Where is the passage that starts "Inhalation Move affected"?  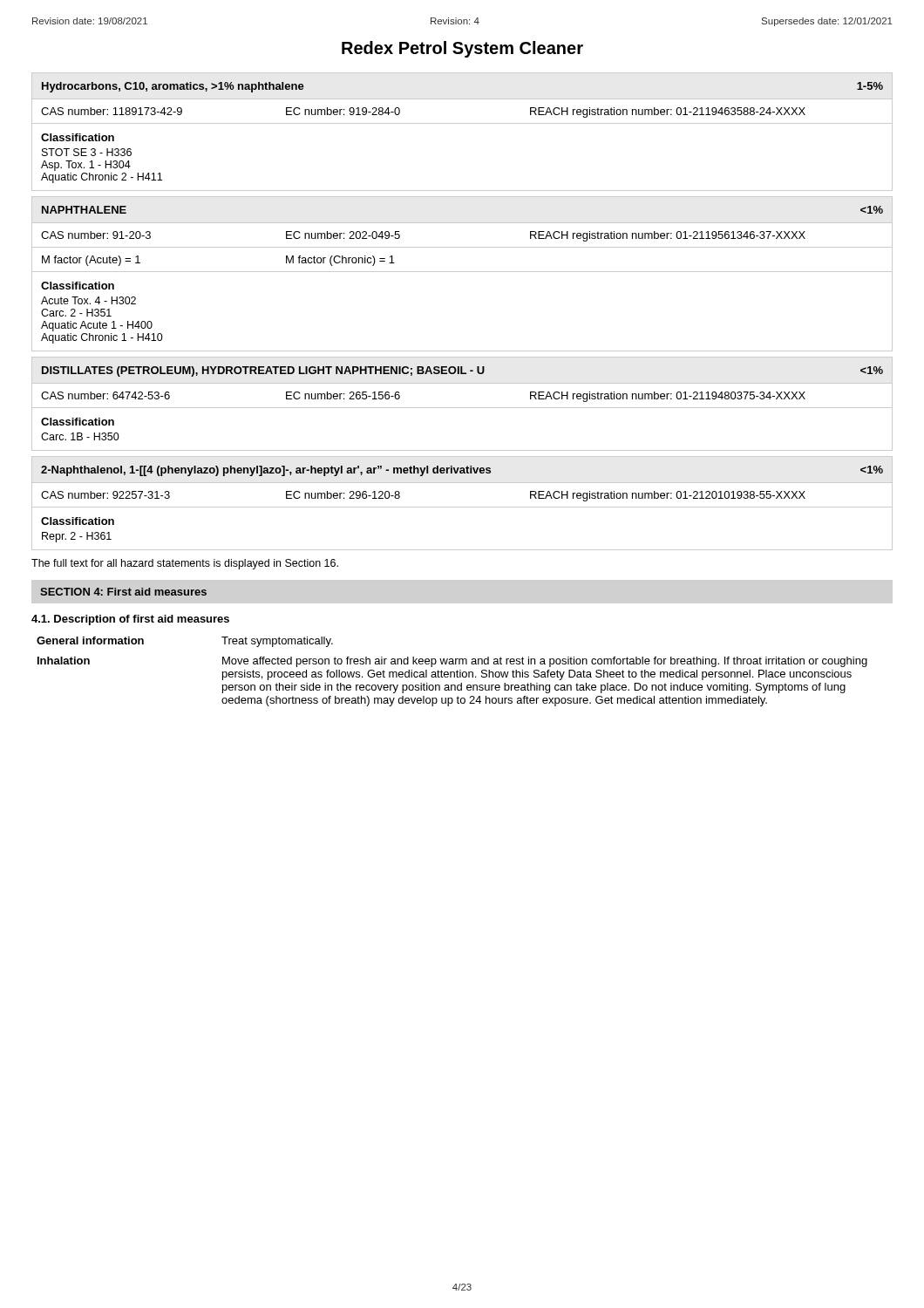pos(462,680)
